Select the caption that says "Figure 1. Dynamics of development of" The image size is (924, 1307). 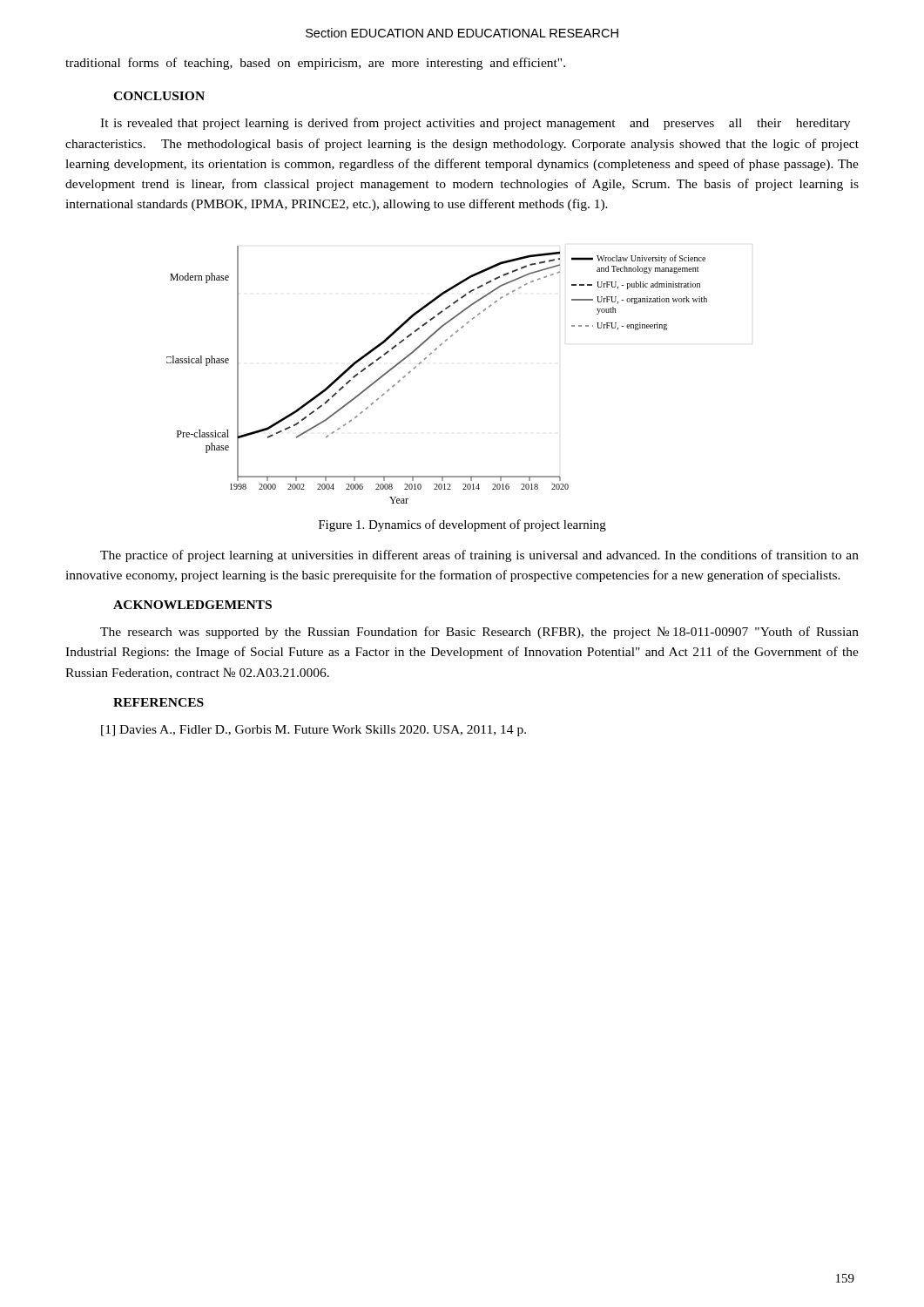coord(462,524)
